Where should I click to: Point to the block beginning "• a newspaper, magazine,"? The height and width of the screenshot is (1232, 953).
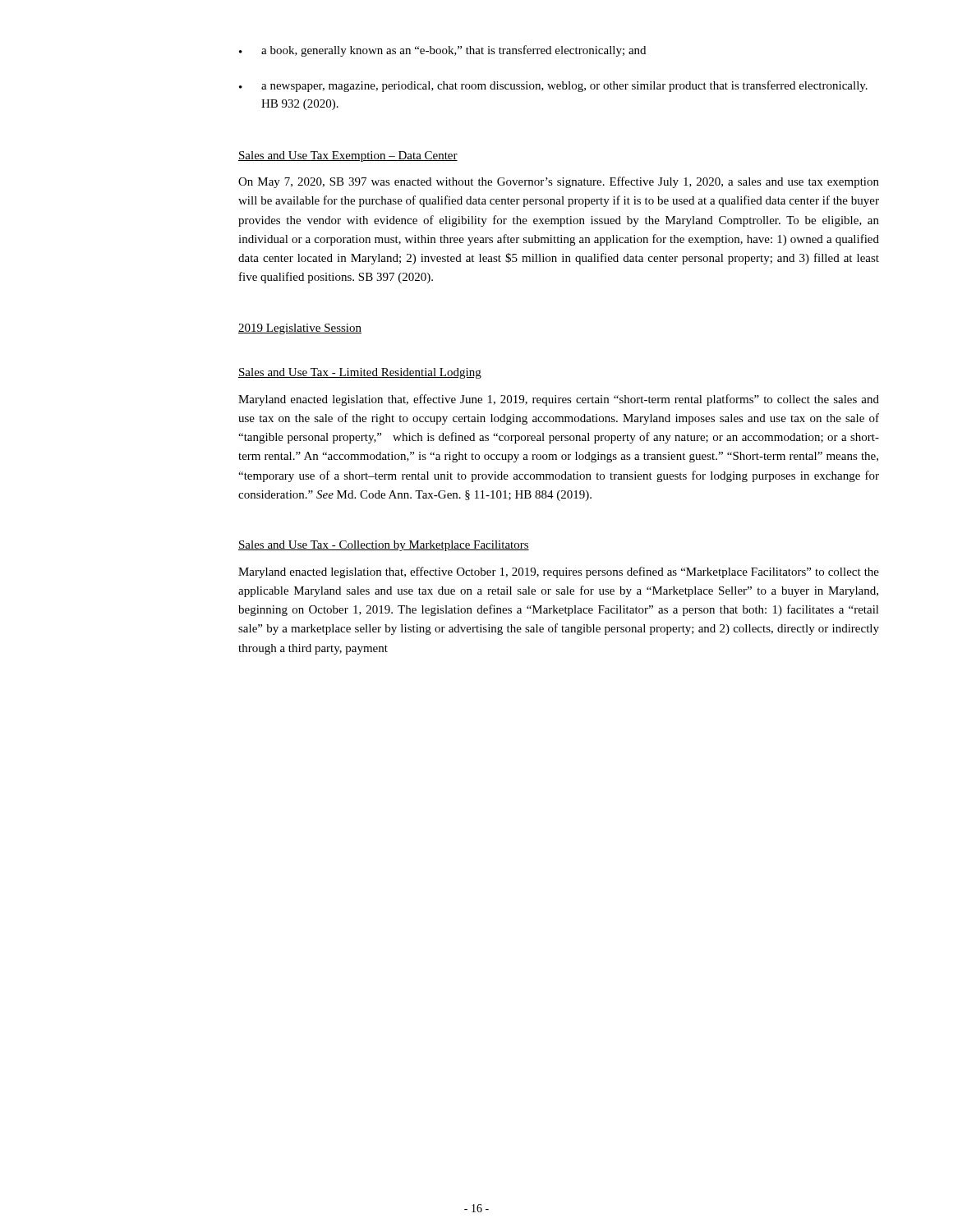coord(559,94)
